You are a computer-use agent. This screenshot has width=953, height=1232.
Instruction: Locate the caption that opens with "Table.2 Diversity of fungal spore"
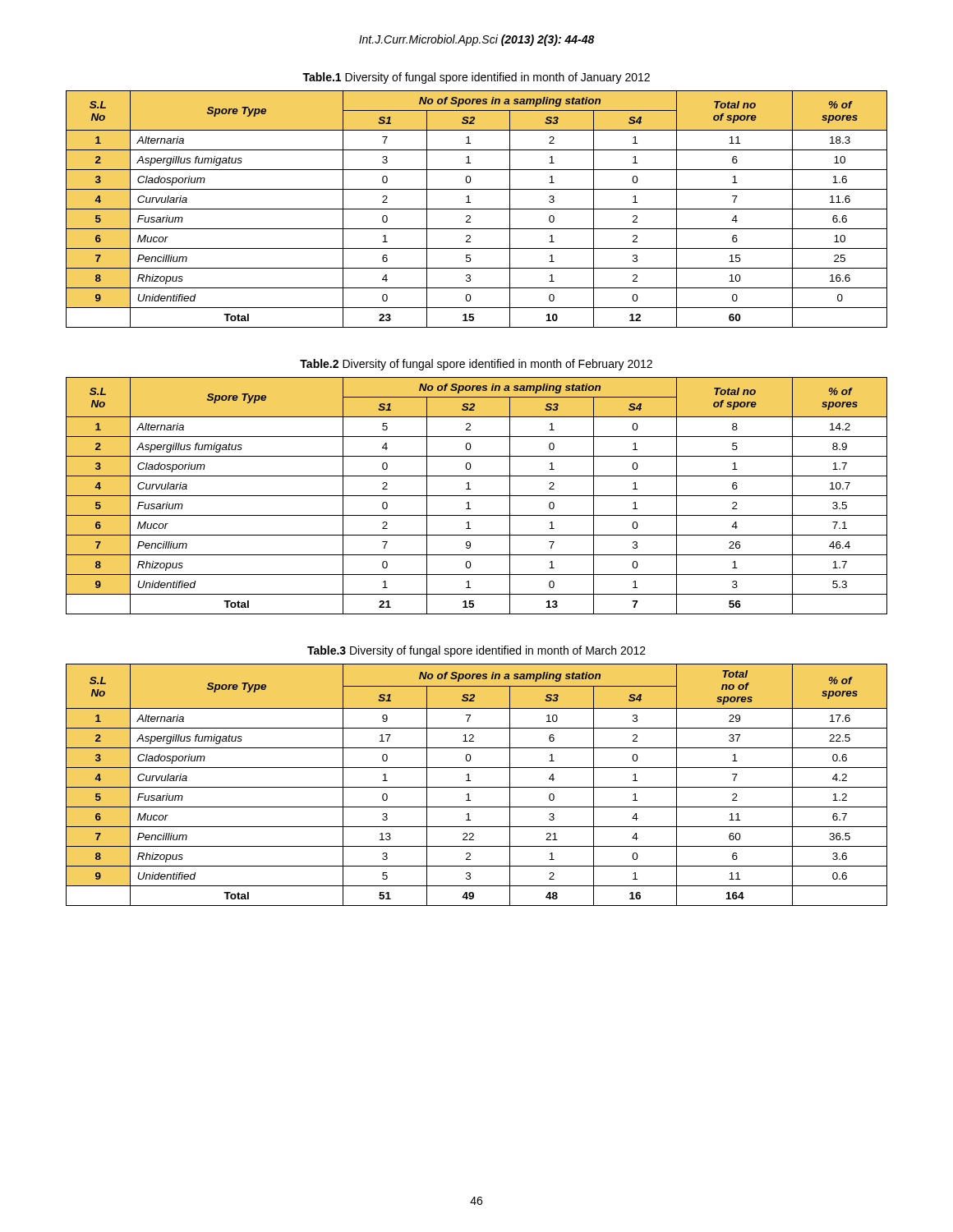476,364
